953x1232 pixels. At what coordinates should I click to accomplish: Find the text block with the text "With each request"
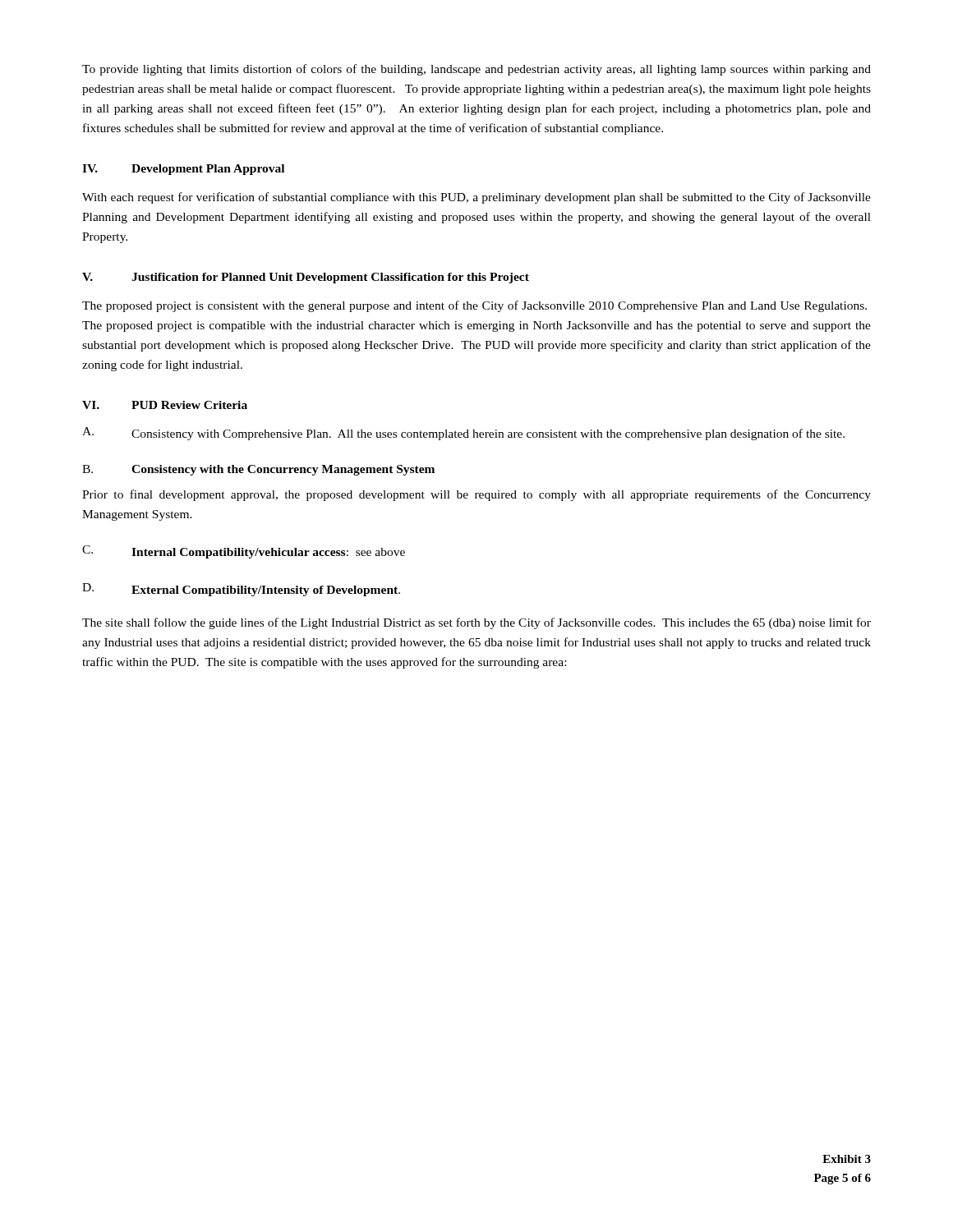[x=476, y=216]
